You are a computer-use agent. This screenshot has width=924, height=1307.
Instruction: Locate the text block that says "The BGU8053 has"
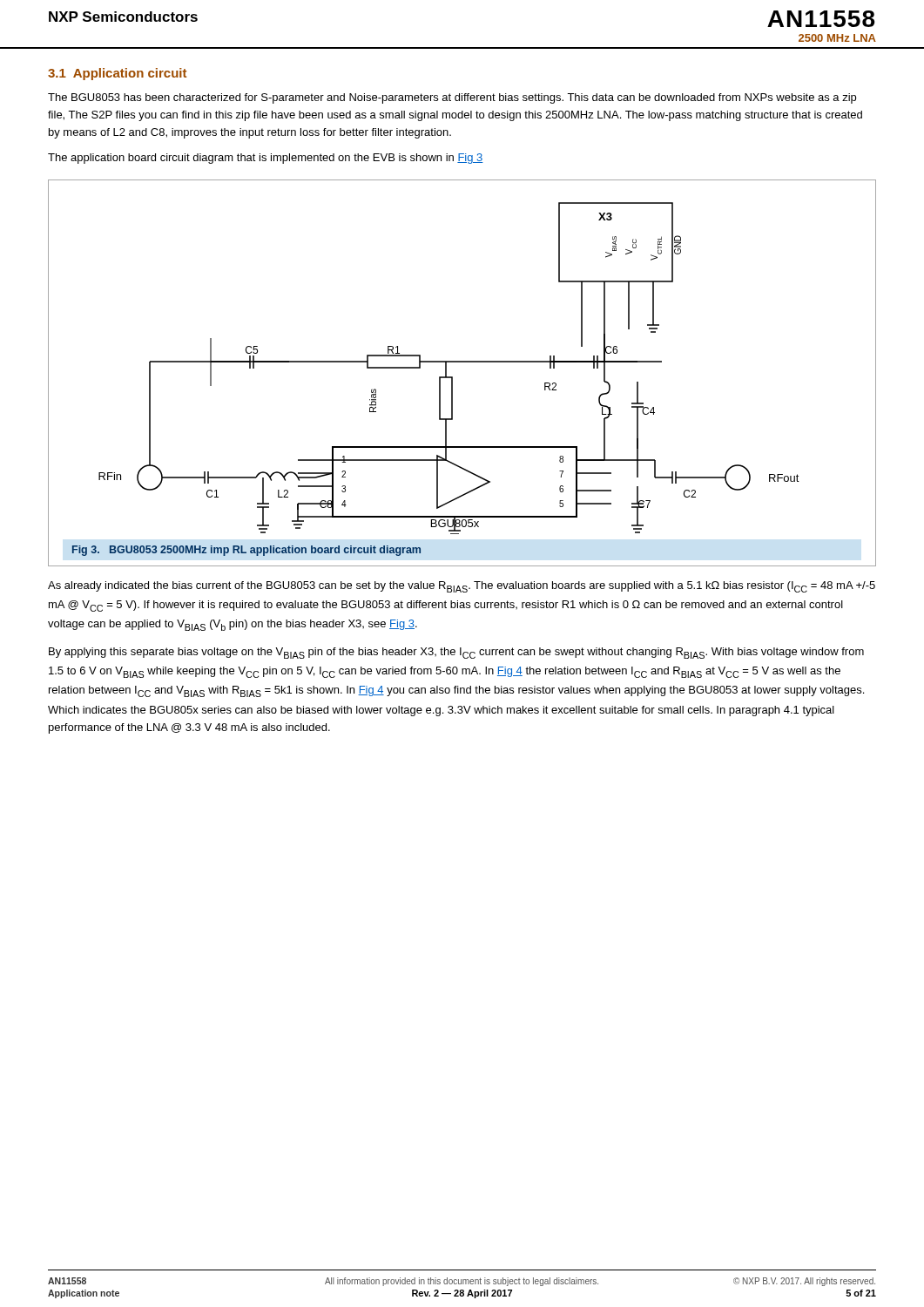pos(455,115)
